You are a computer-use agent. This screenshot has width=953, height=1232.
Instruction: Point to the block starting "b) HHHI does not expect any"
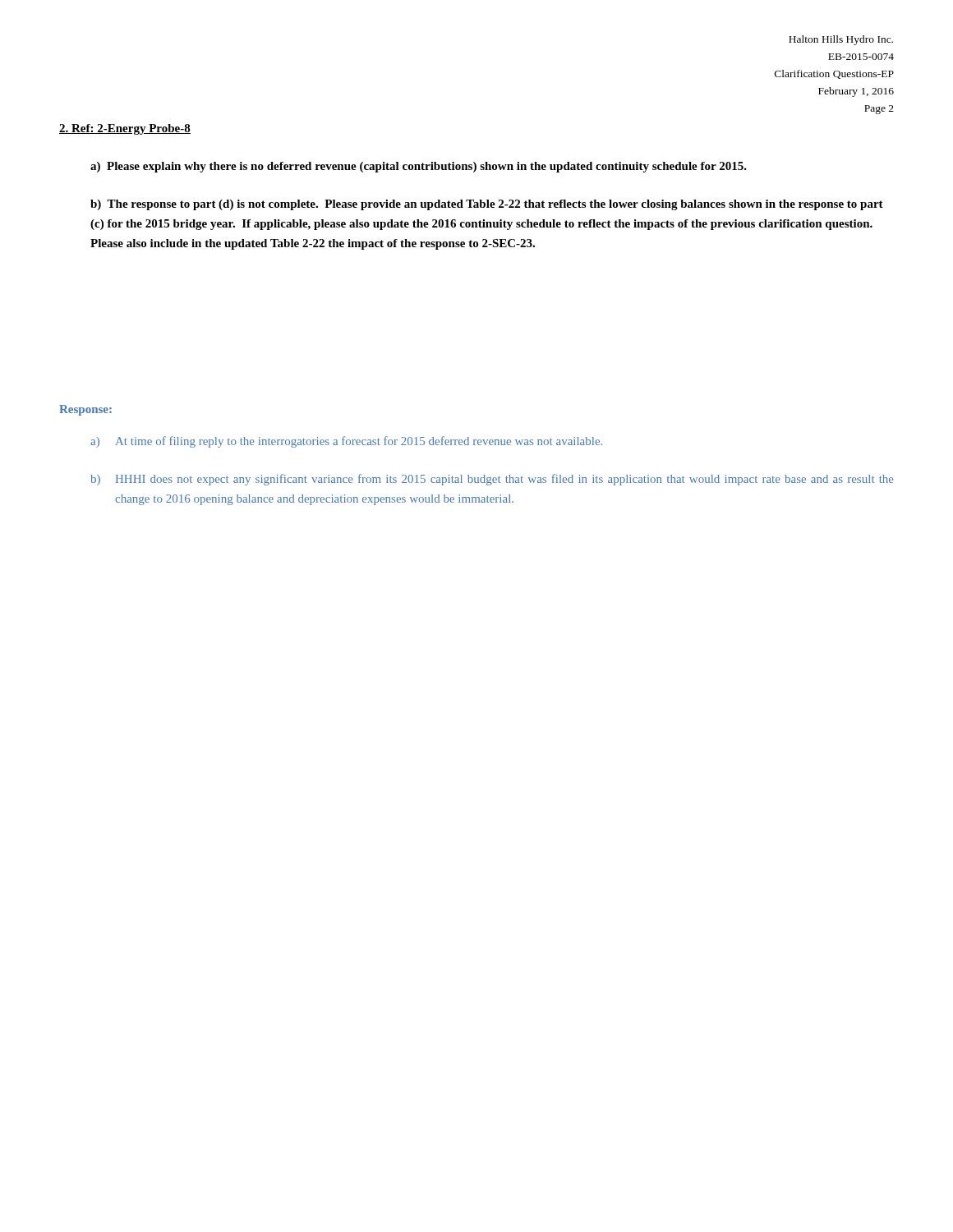(492, 489)
